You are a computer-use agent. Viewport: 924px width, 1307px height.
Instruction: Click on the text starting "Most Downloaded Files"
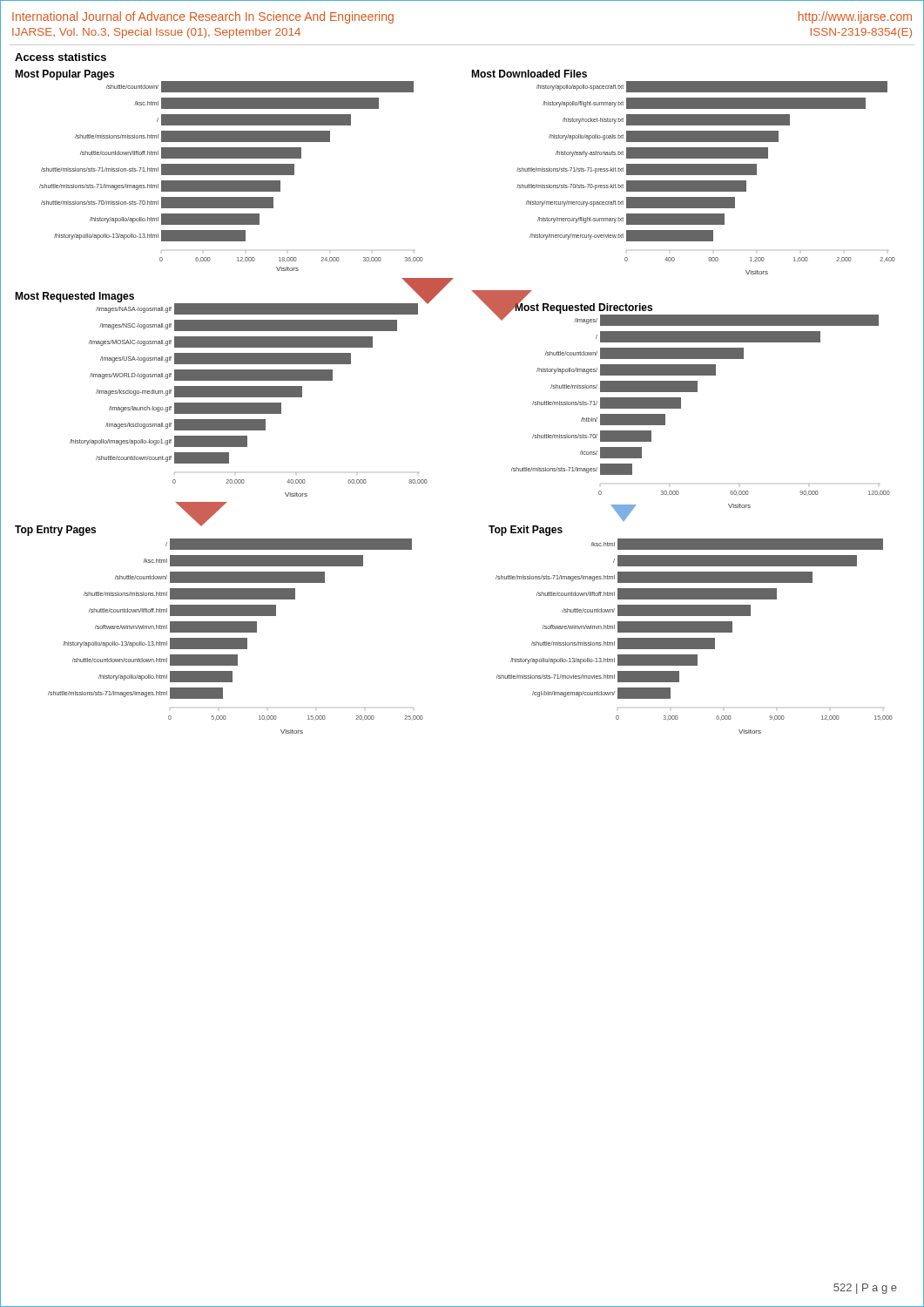coord(529,74)
